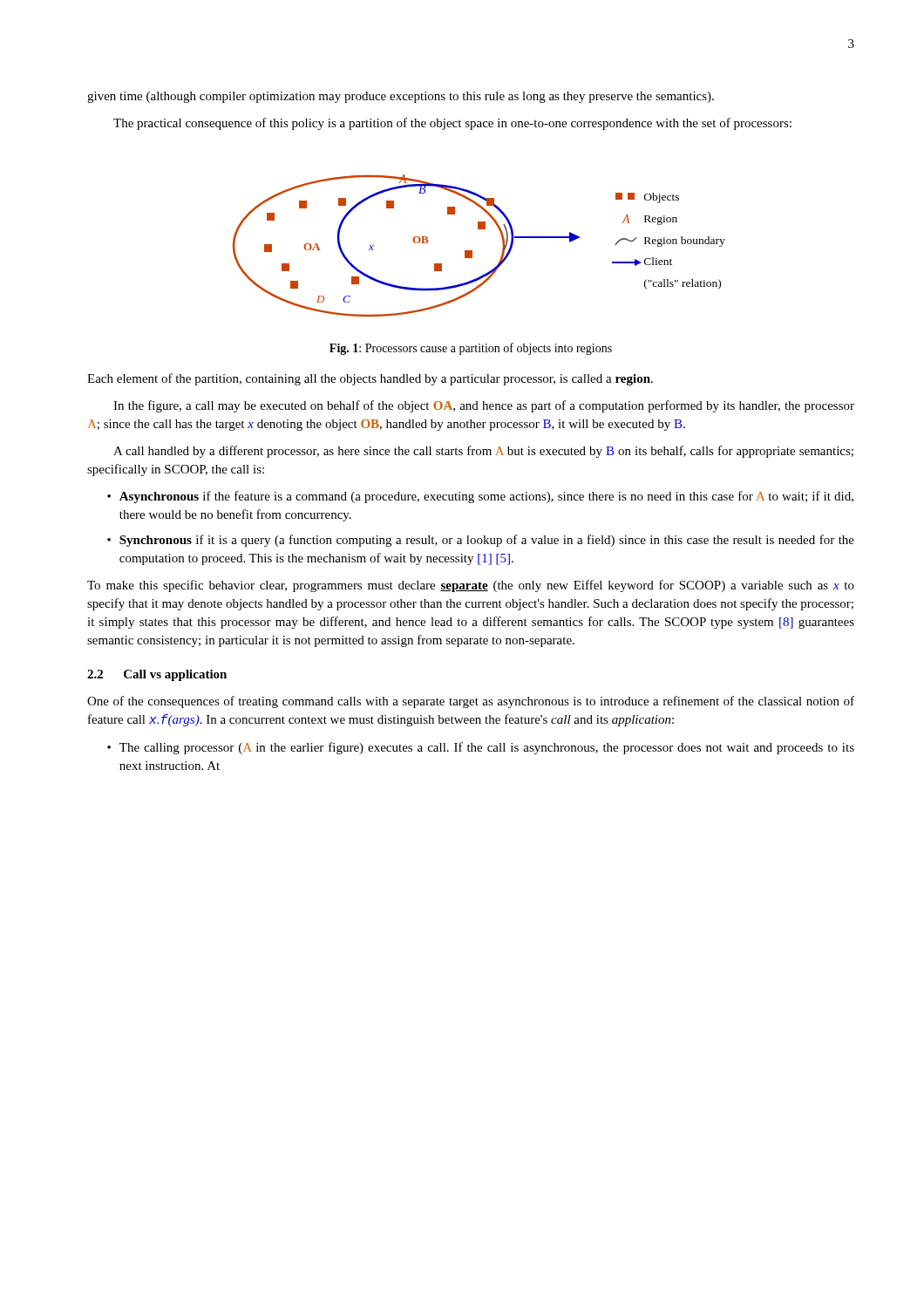Locate a illustration

tap(471, 242)
